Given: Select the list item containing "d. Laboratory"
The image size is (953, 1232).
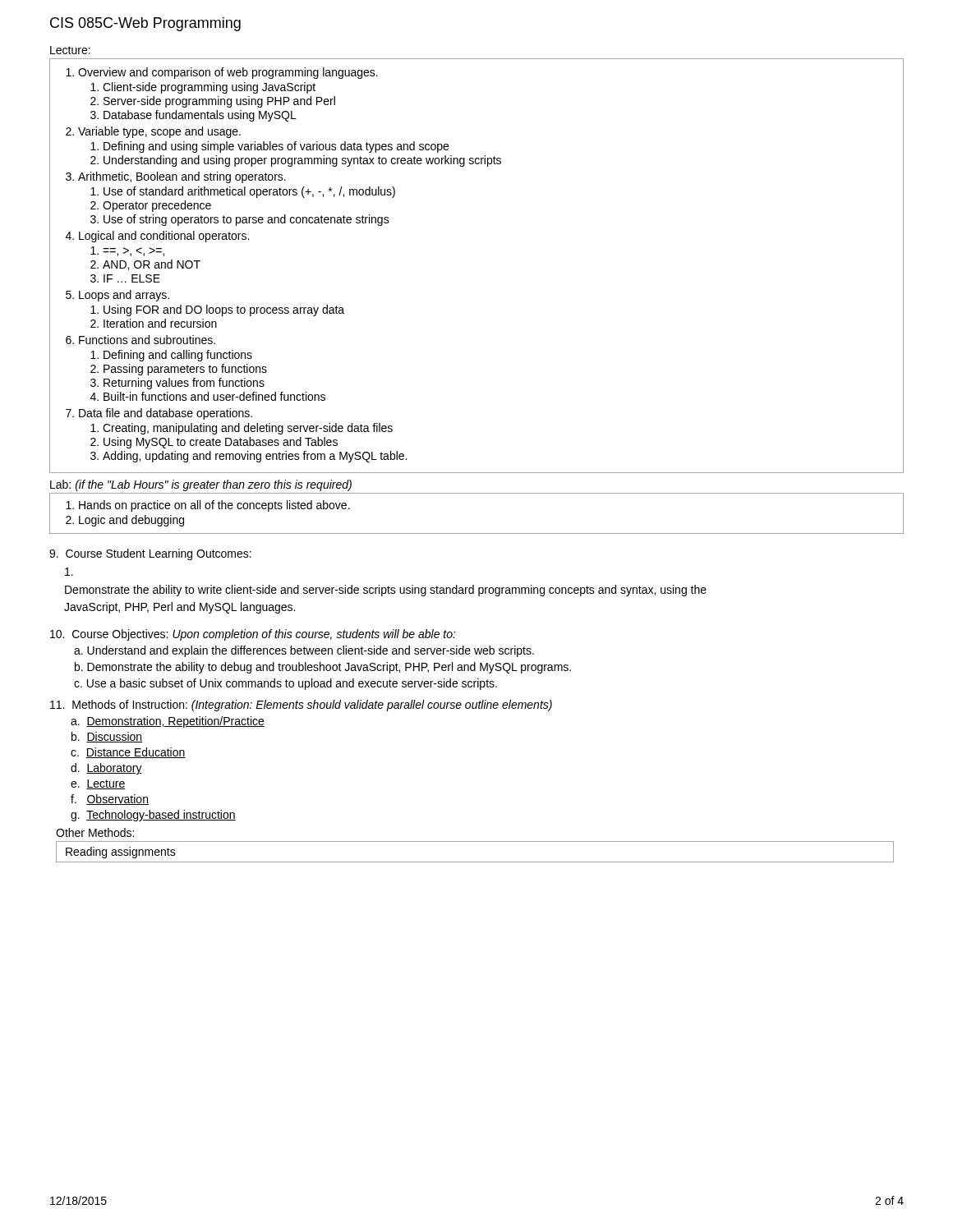Looking at the screenshot, I should click(106, 768).
